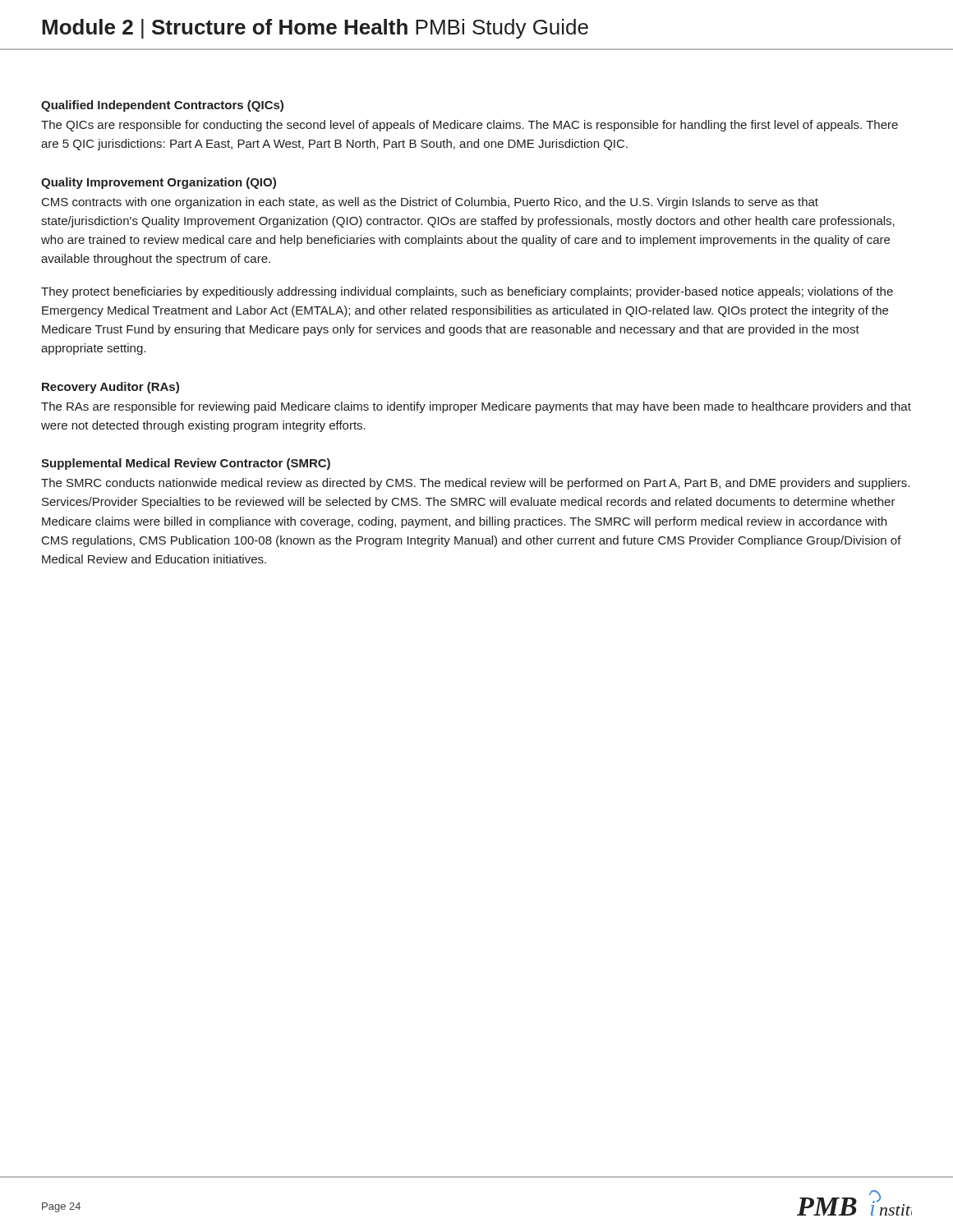
Task: Find the section header that says "Quality Improvement Organization (QIO)"
Action: point(159,182)
